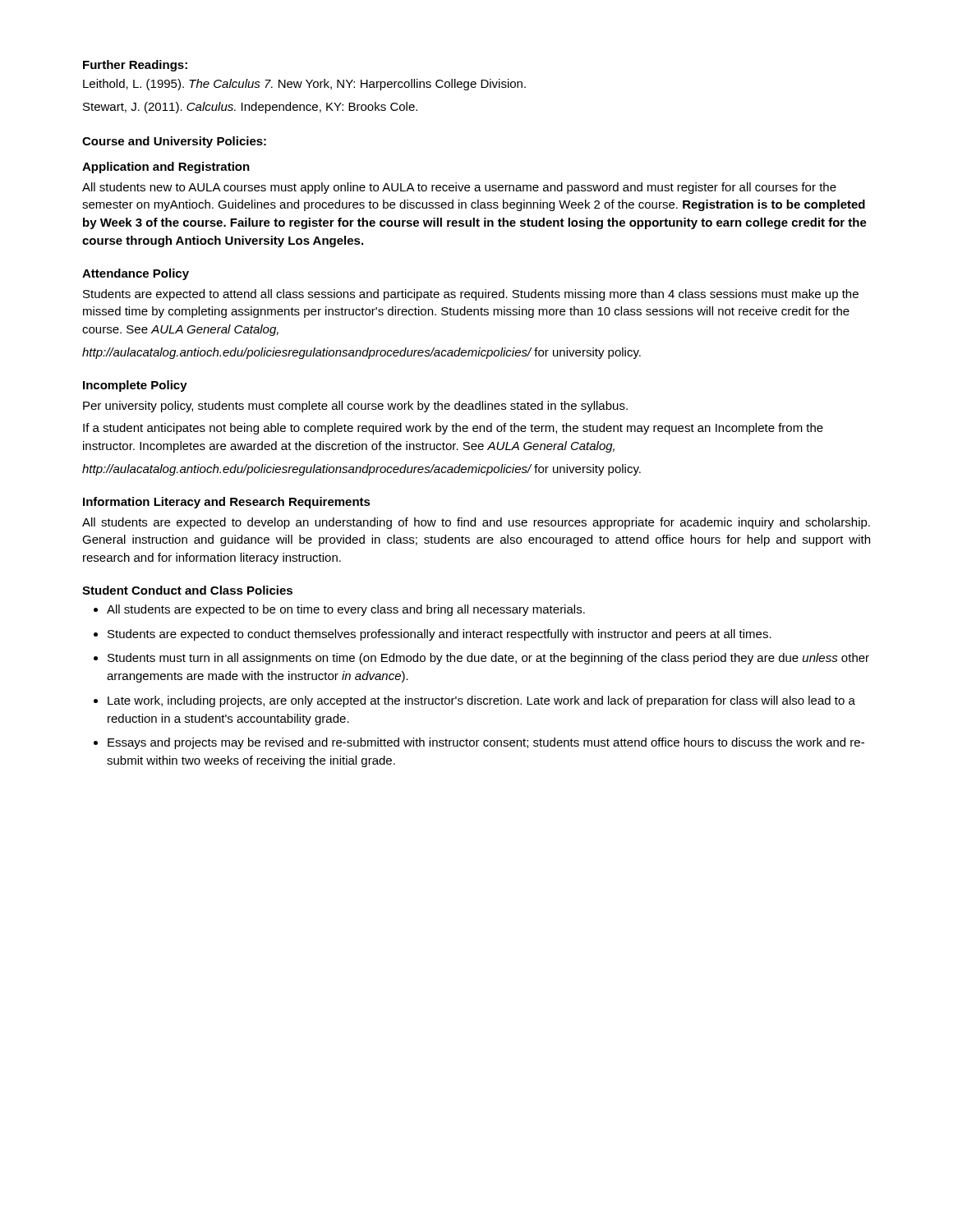Find "Further Readings:" on this page
This screenshot has height=1232, width=953.
point(135,64)
